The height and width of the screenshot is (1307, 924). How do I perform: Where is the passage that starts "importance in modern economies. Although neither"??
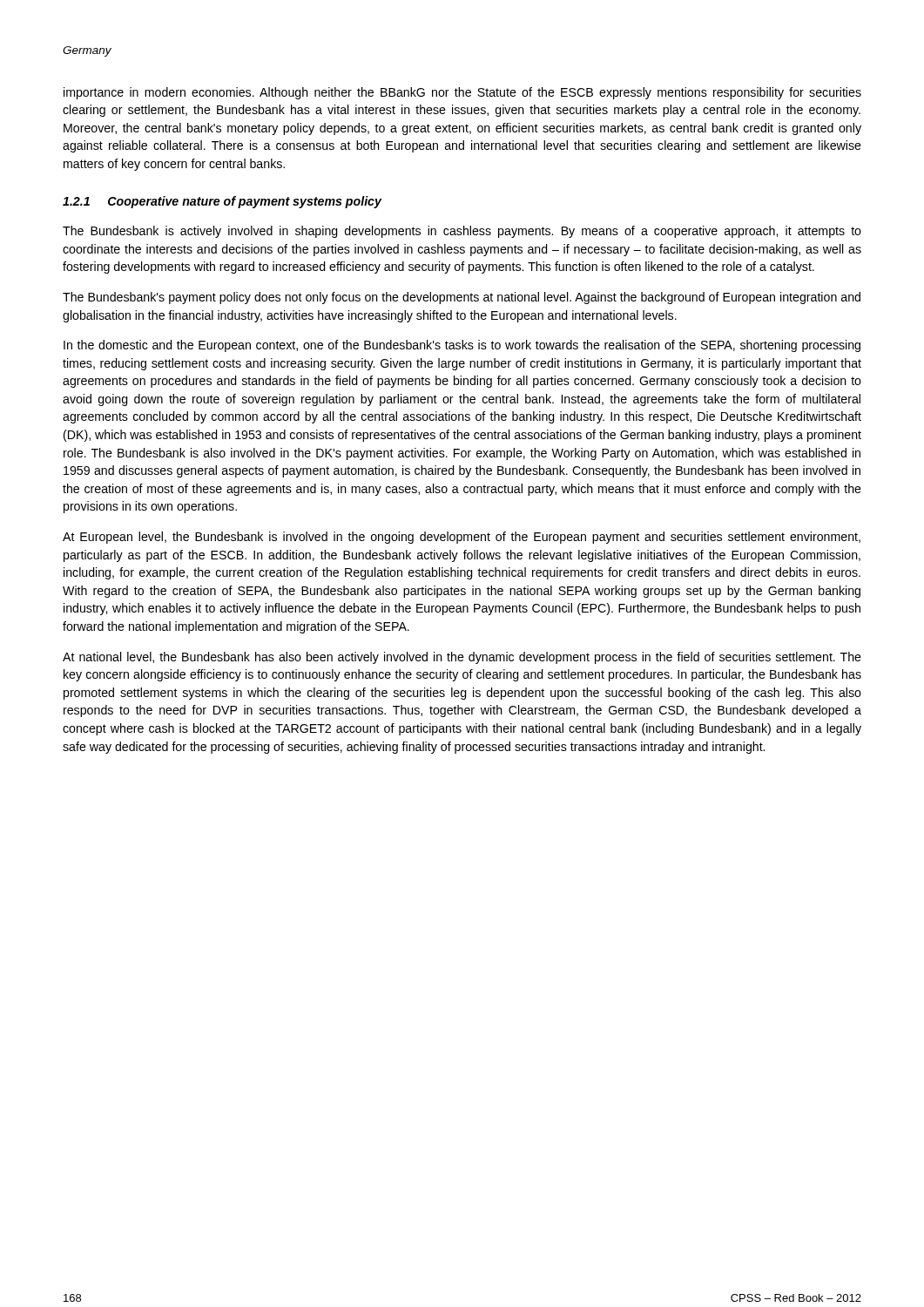[x=462, y=128]
